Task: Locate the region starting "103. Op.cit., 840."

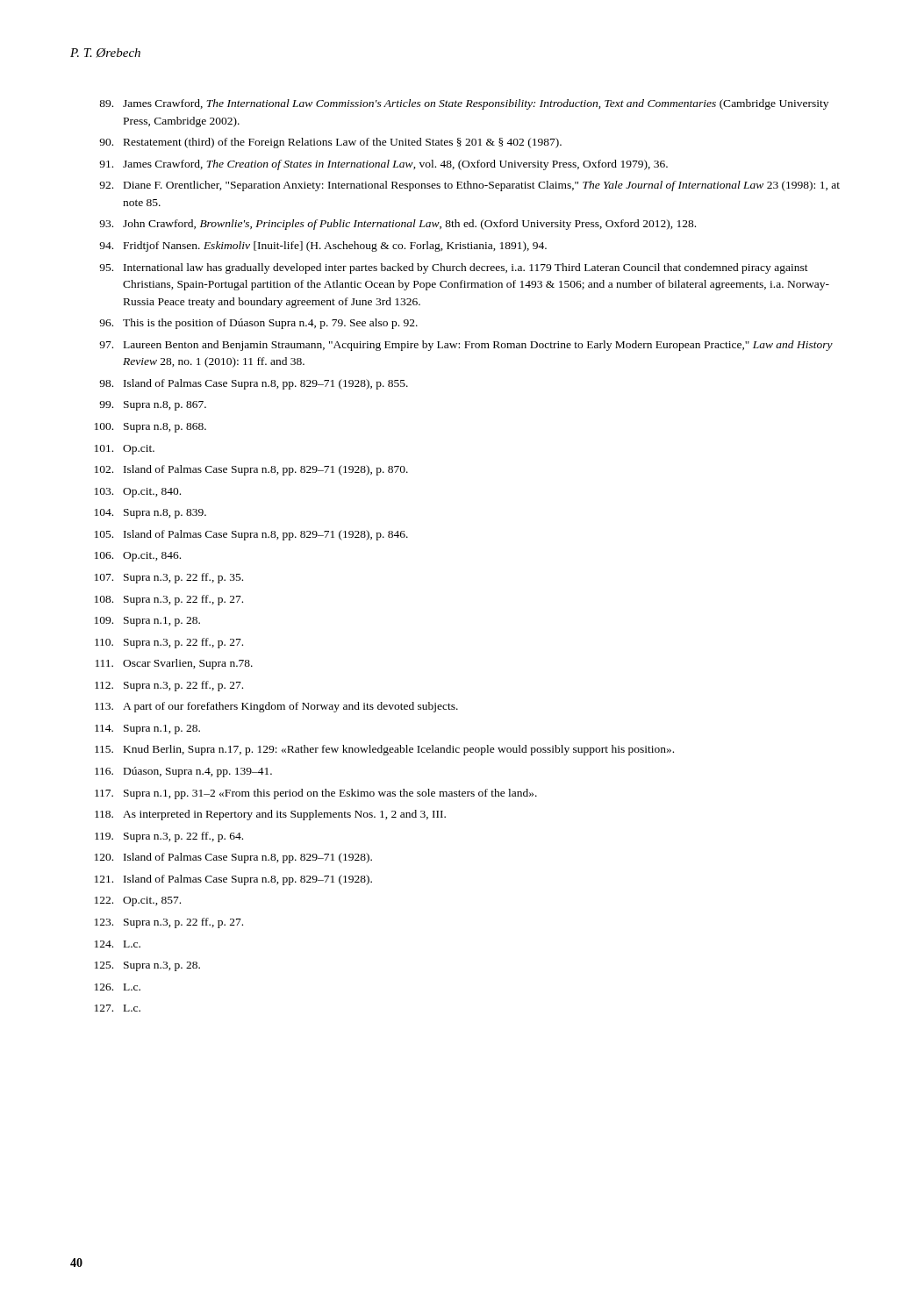Action: point(138,493)
